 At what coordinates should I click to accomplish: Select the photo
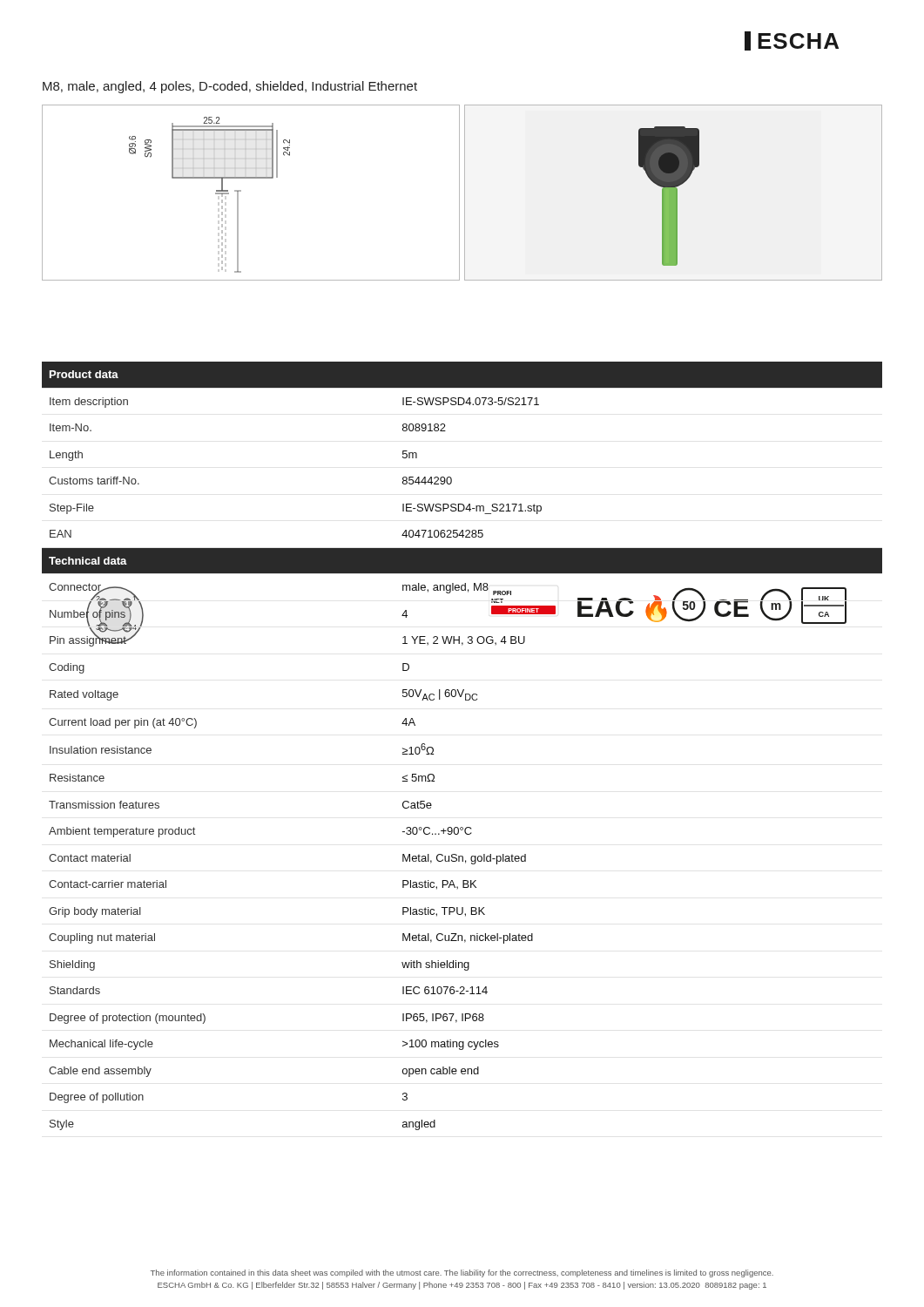673,193
